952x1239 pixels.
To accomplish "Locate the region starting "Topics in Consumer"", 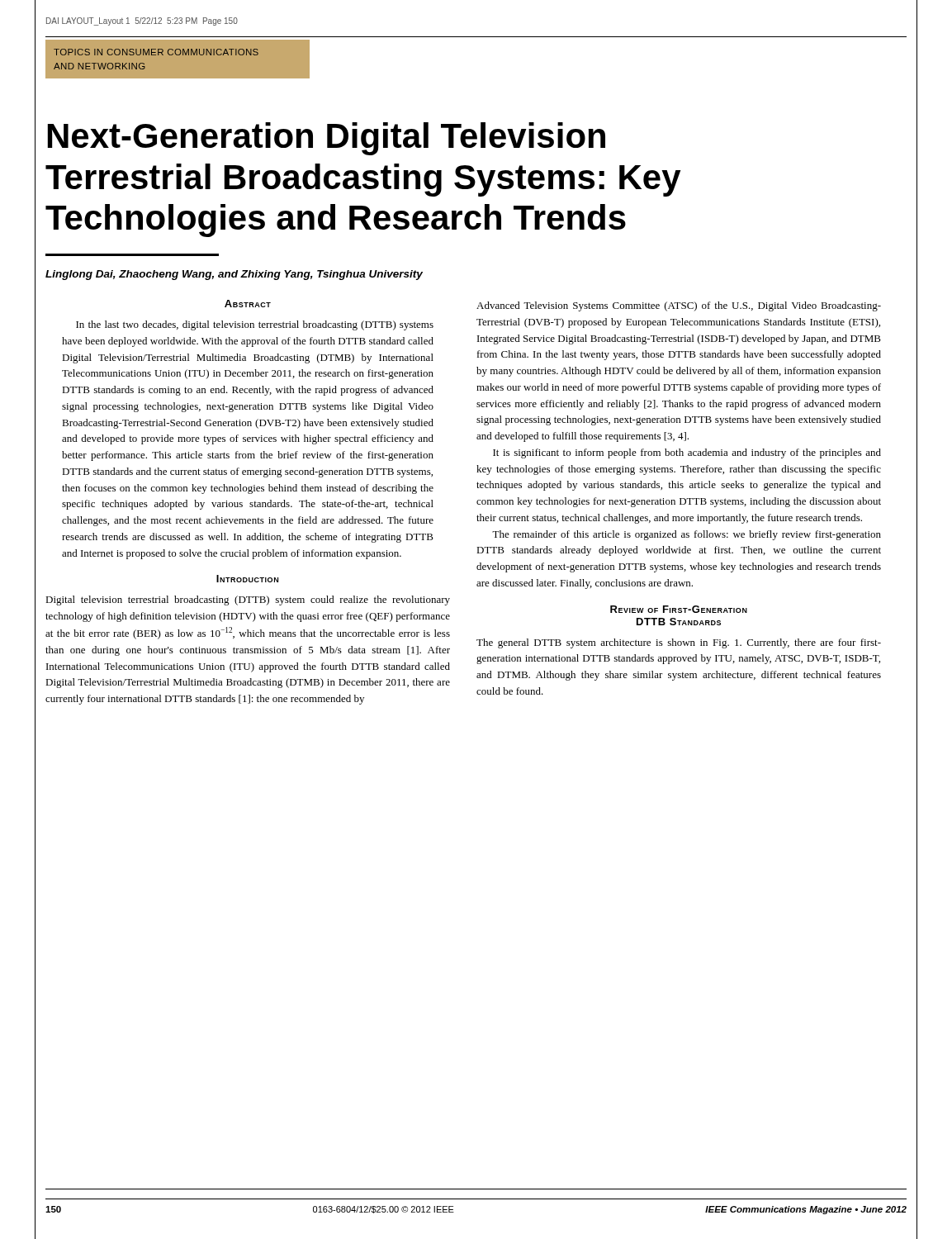I will (x=178, y=59).
